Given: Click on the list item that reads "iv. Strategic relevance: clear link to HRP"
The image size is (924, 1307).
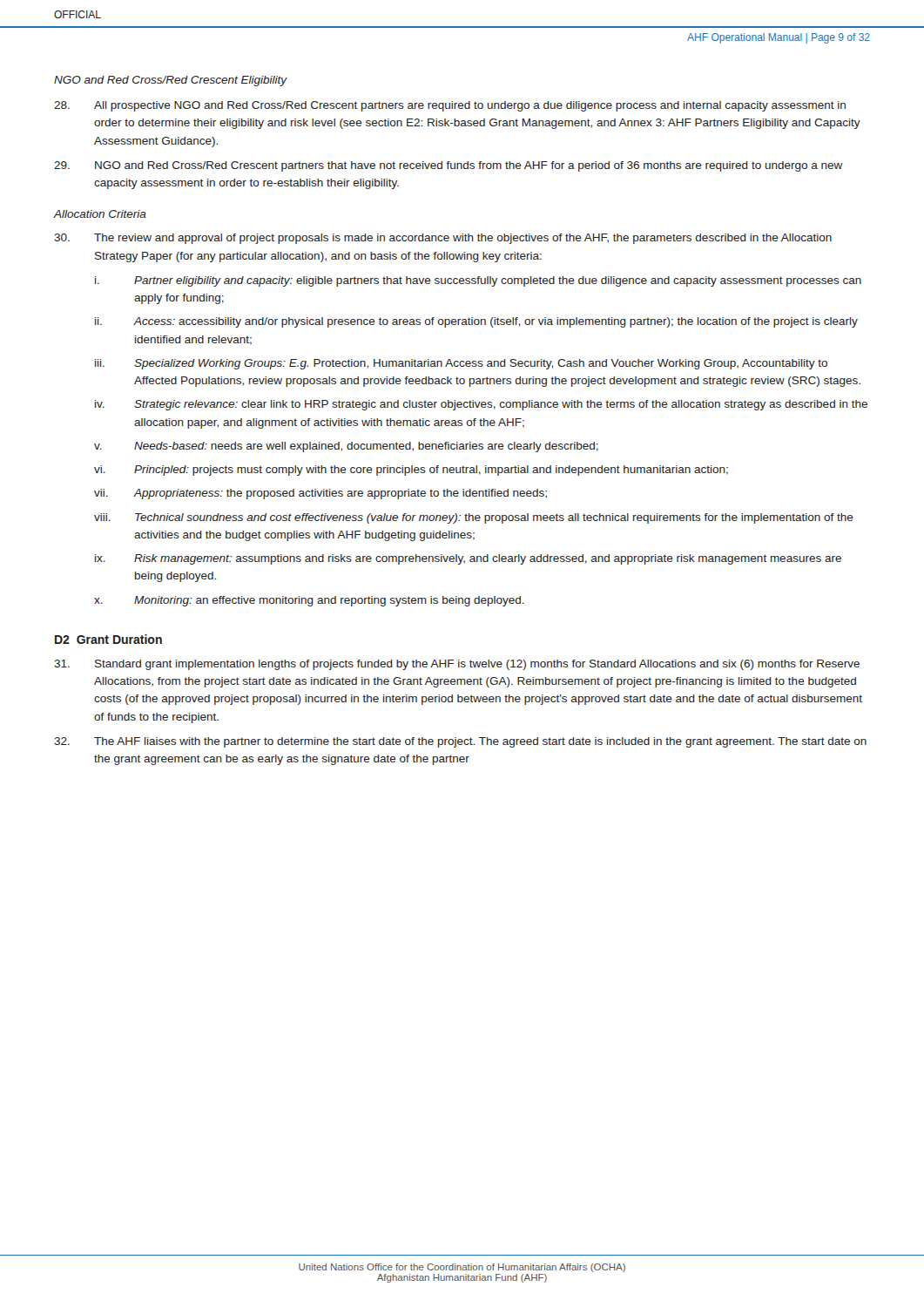Looking at the screenshot, I should 482,413.
